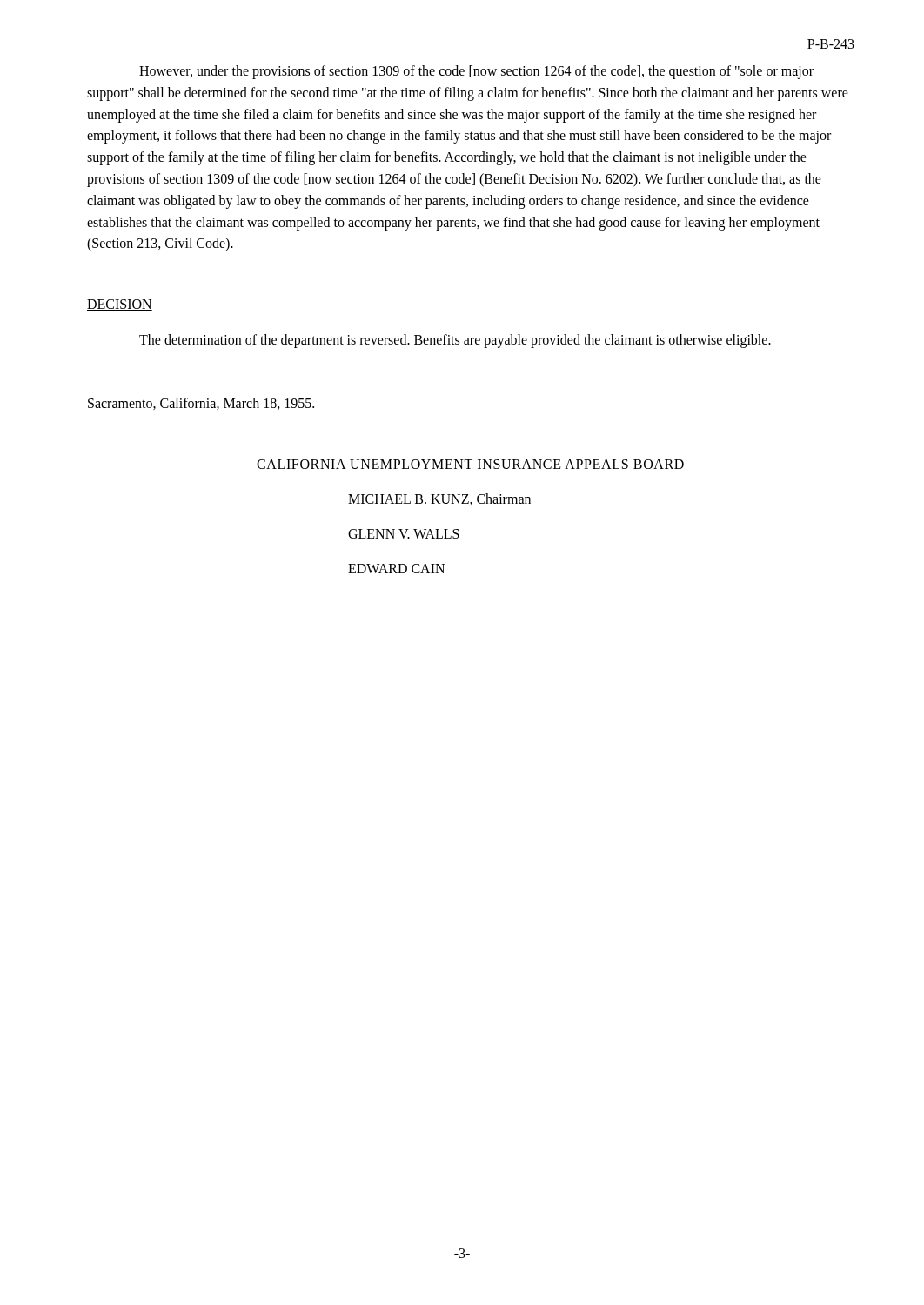The width and height of the screenshot is (924, 1305).
Task: Click on the text block containing "MICHAEL B. KUNZ,"
Action: click(440, 499)
